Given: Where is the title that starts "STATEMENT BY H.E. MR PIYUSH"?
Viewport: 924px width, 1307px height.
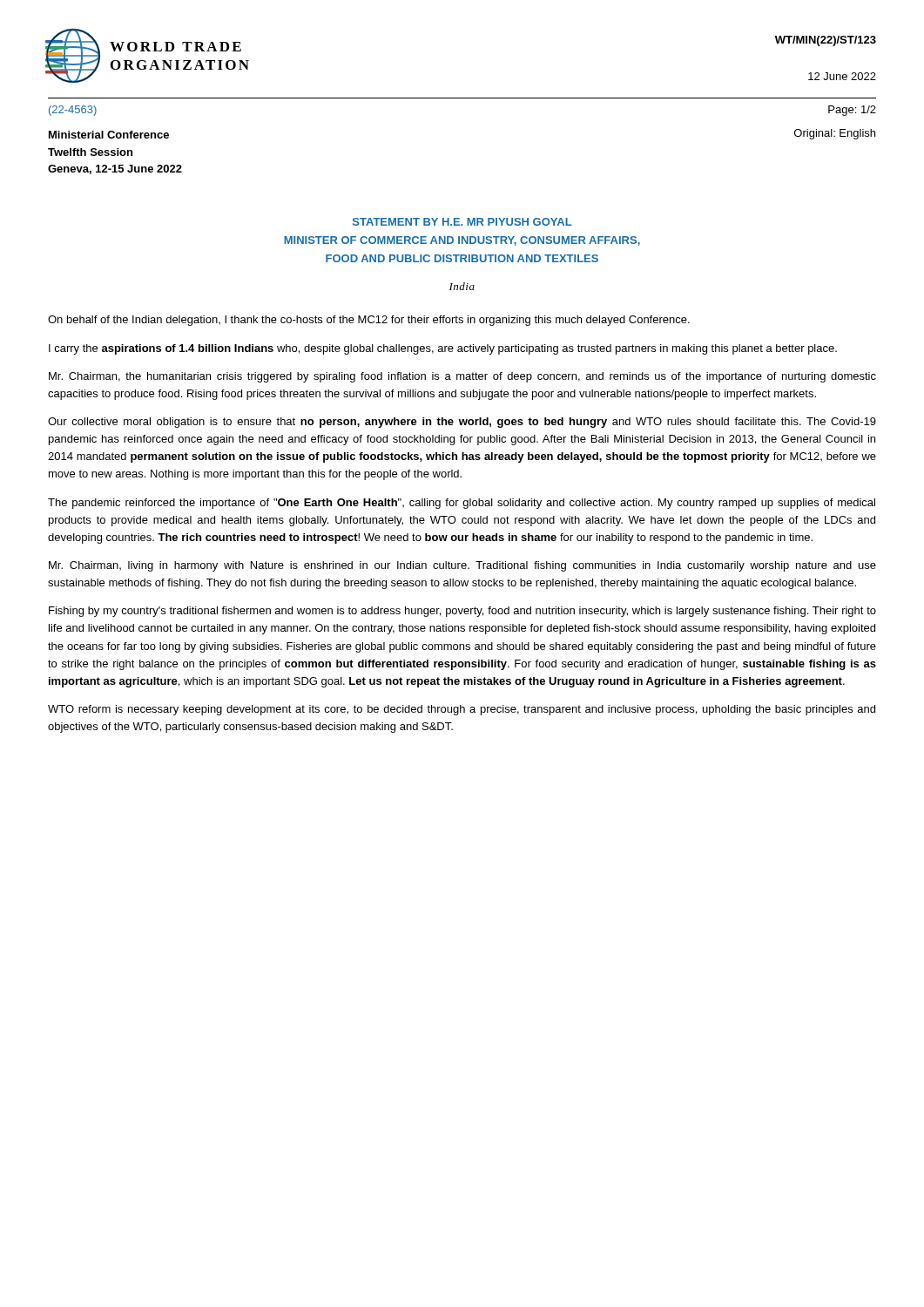Looking at the screenshot, I should click(x=462, y=240).
